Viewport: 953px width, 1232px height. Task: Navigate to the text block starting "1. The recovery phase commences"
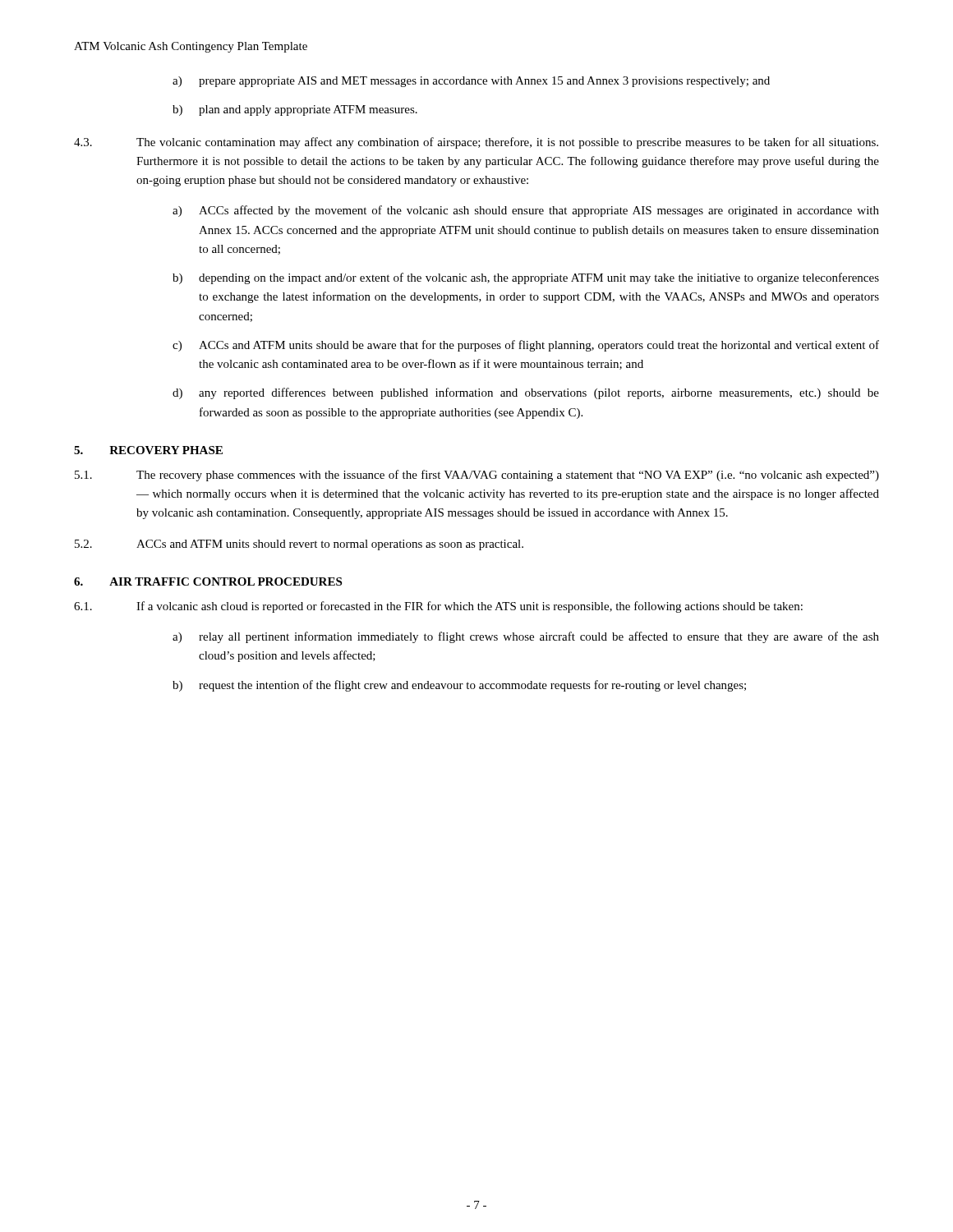click(476, 494)
